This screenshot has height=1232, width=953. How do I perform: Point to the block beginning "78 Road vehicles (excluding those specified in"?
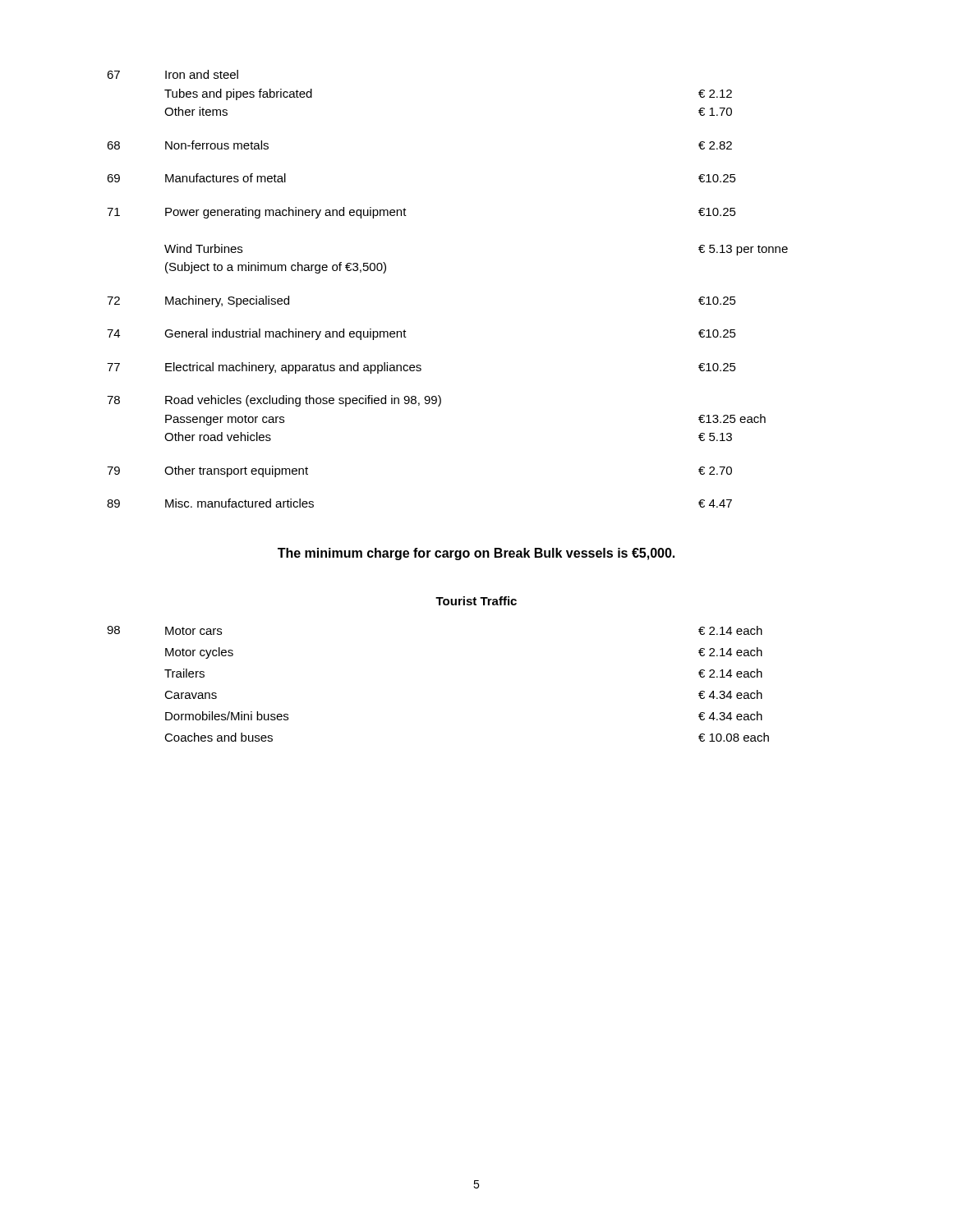(274, 401)
